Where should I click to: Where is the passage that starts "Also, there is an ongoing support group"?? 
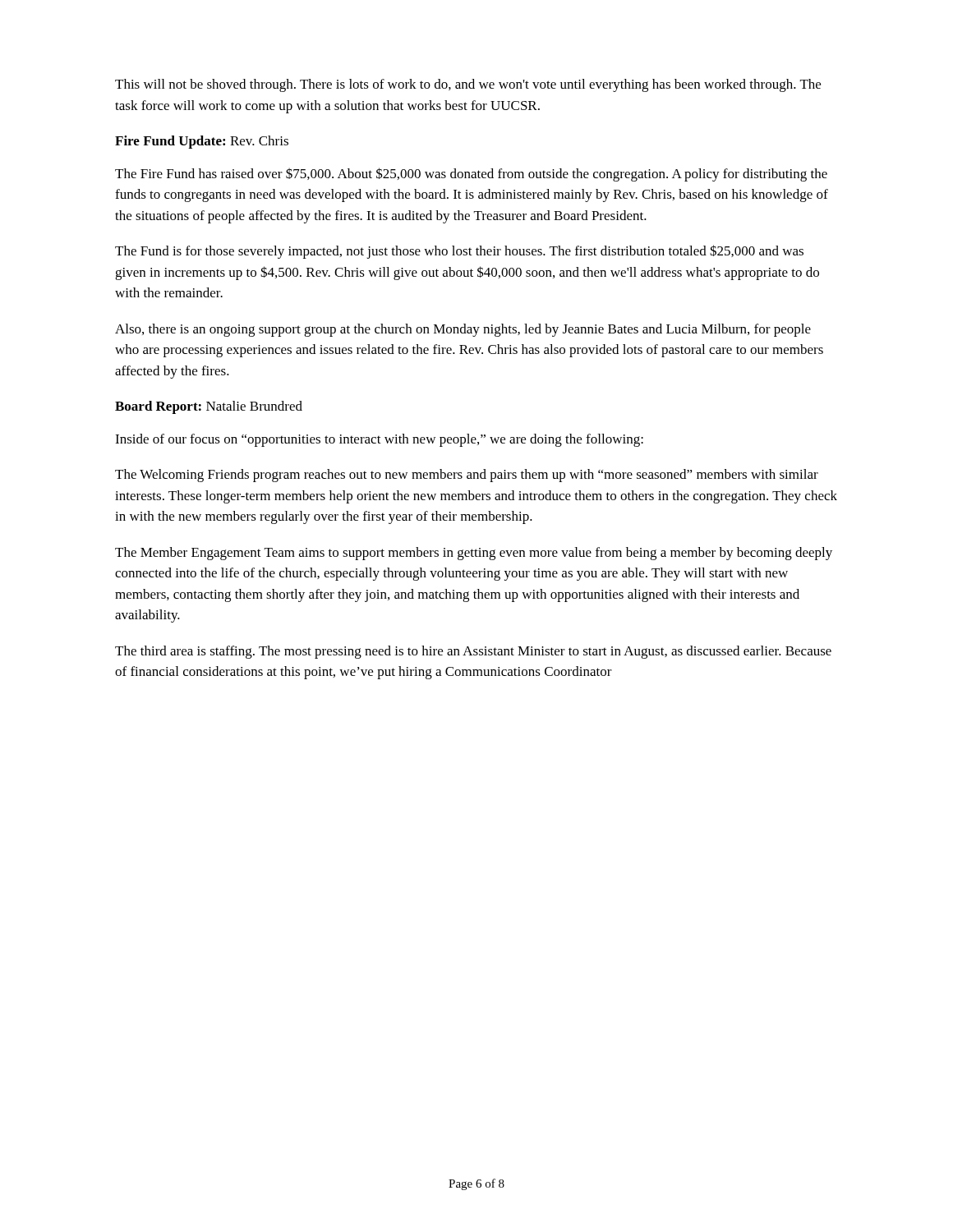476,350
